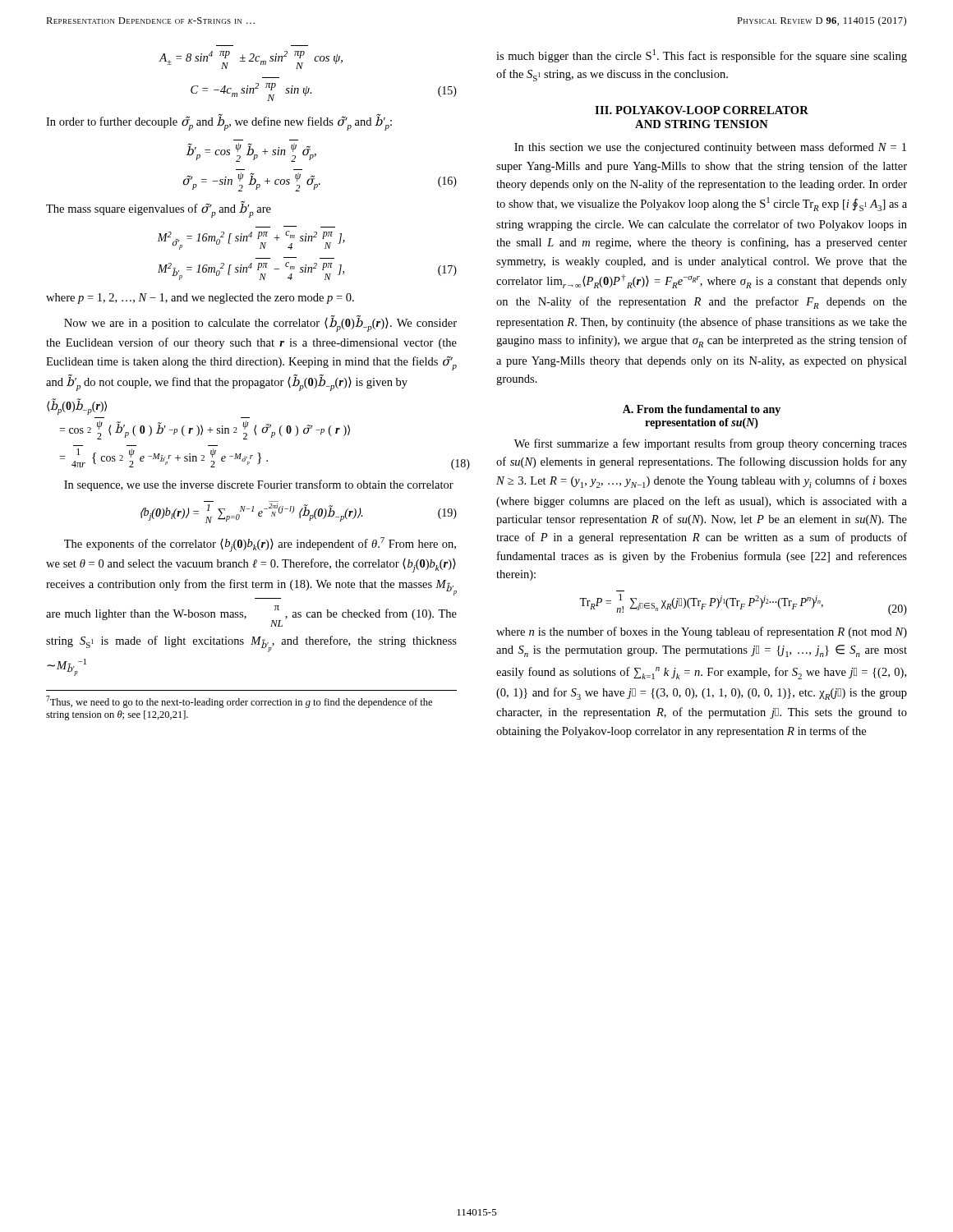Locate the footnote that reads "7Thus, we need"
953x1232 pixels.
239,708
